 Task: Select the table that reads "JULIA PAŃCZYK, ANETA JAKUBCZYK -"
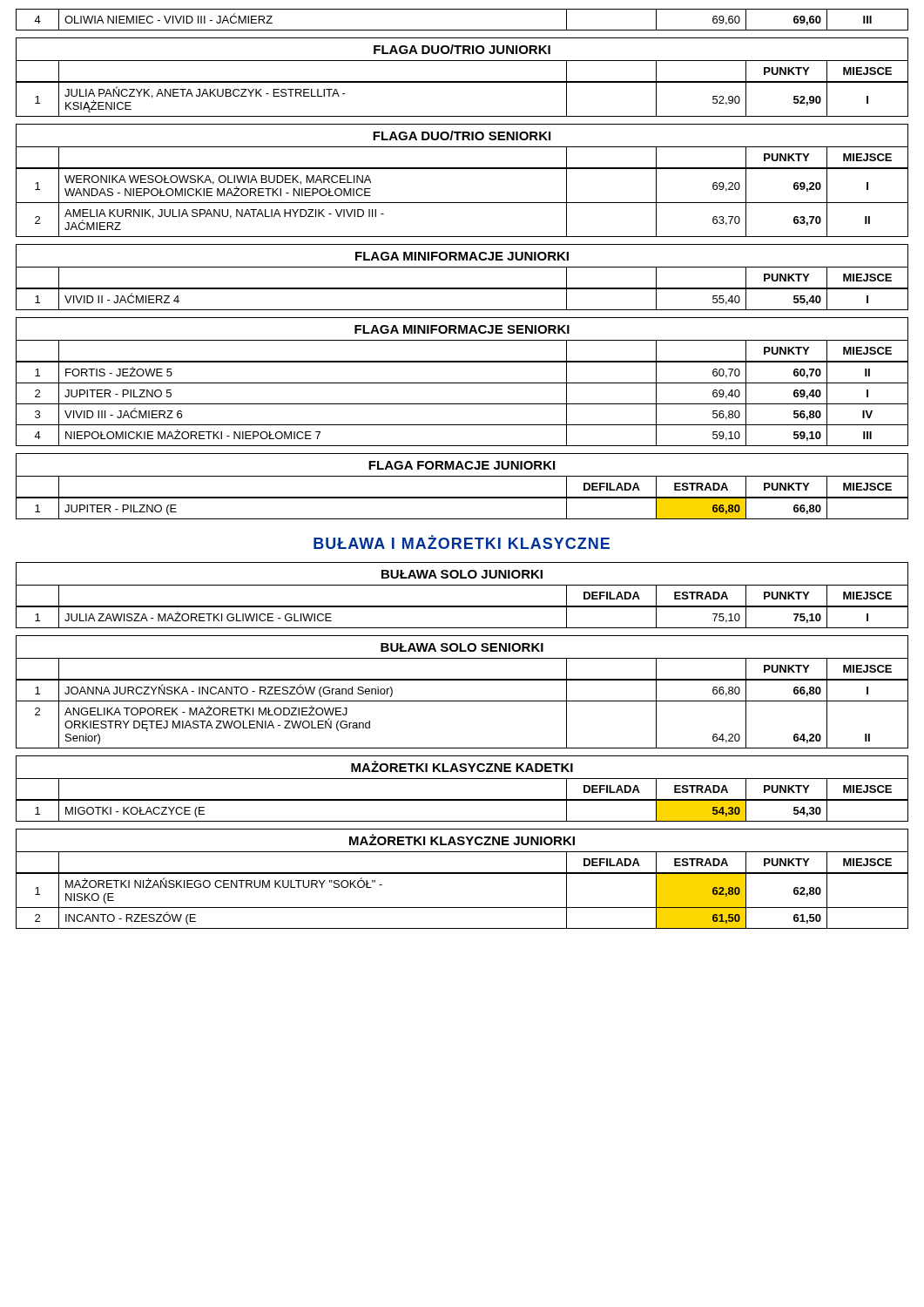coord(462,99)
